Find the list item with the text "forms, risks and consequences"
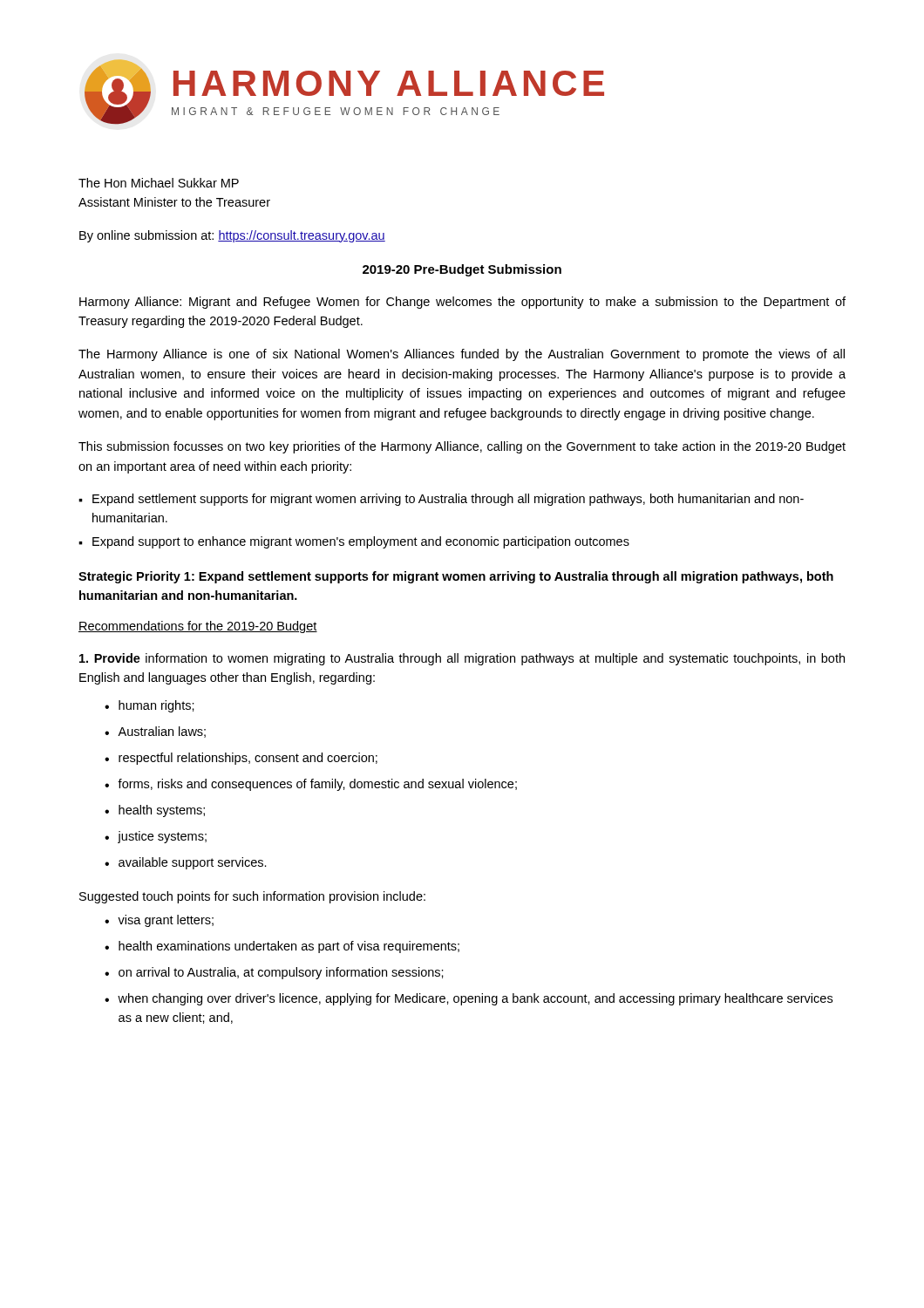924x1308 pixels. 475,786
